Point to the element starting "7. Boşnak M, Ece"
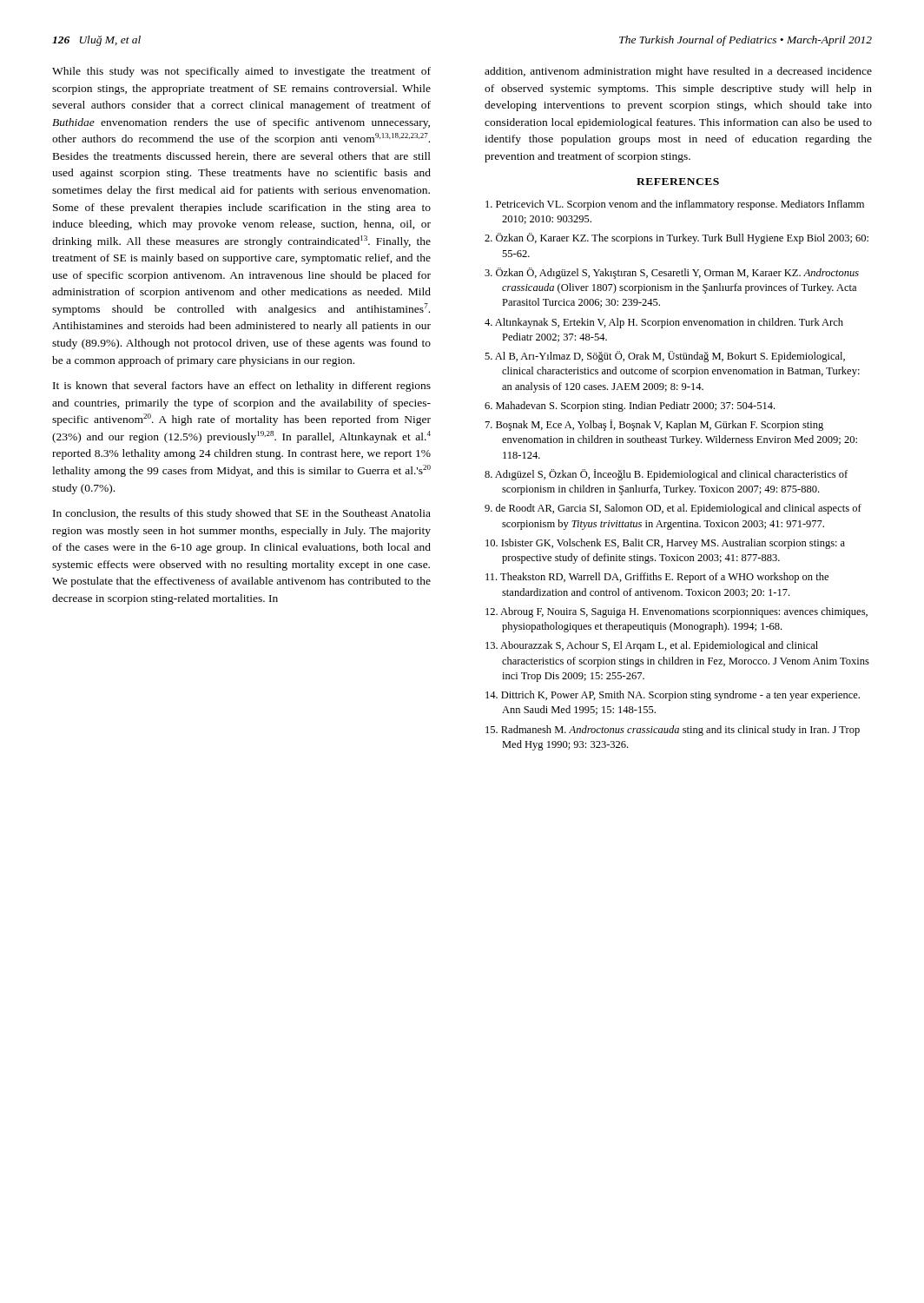Screen dimensions: 1303x924 671,440
